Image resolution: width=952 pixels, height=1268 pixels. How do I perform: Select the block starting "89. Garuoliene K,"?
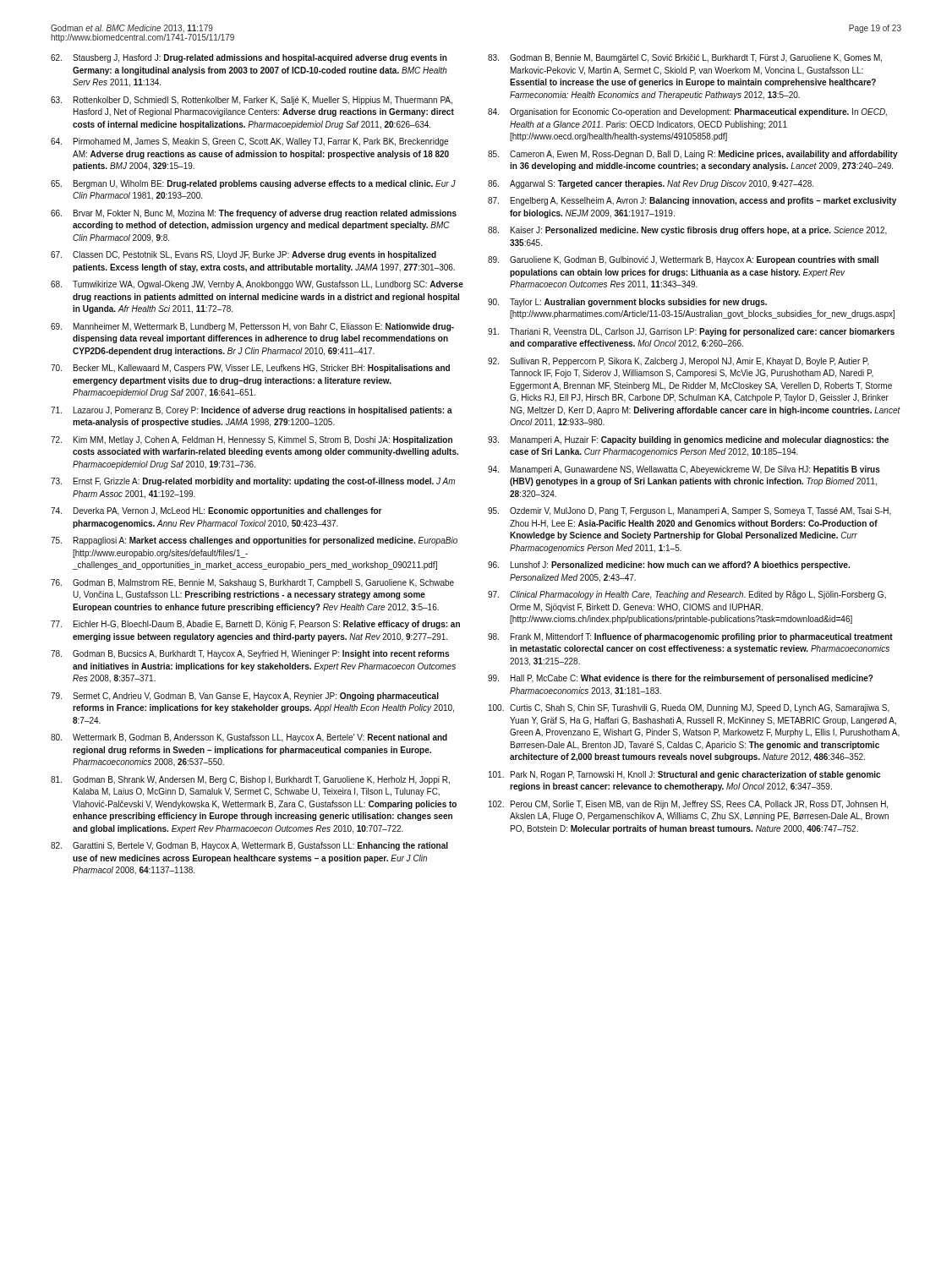point(695,273)
